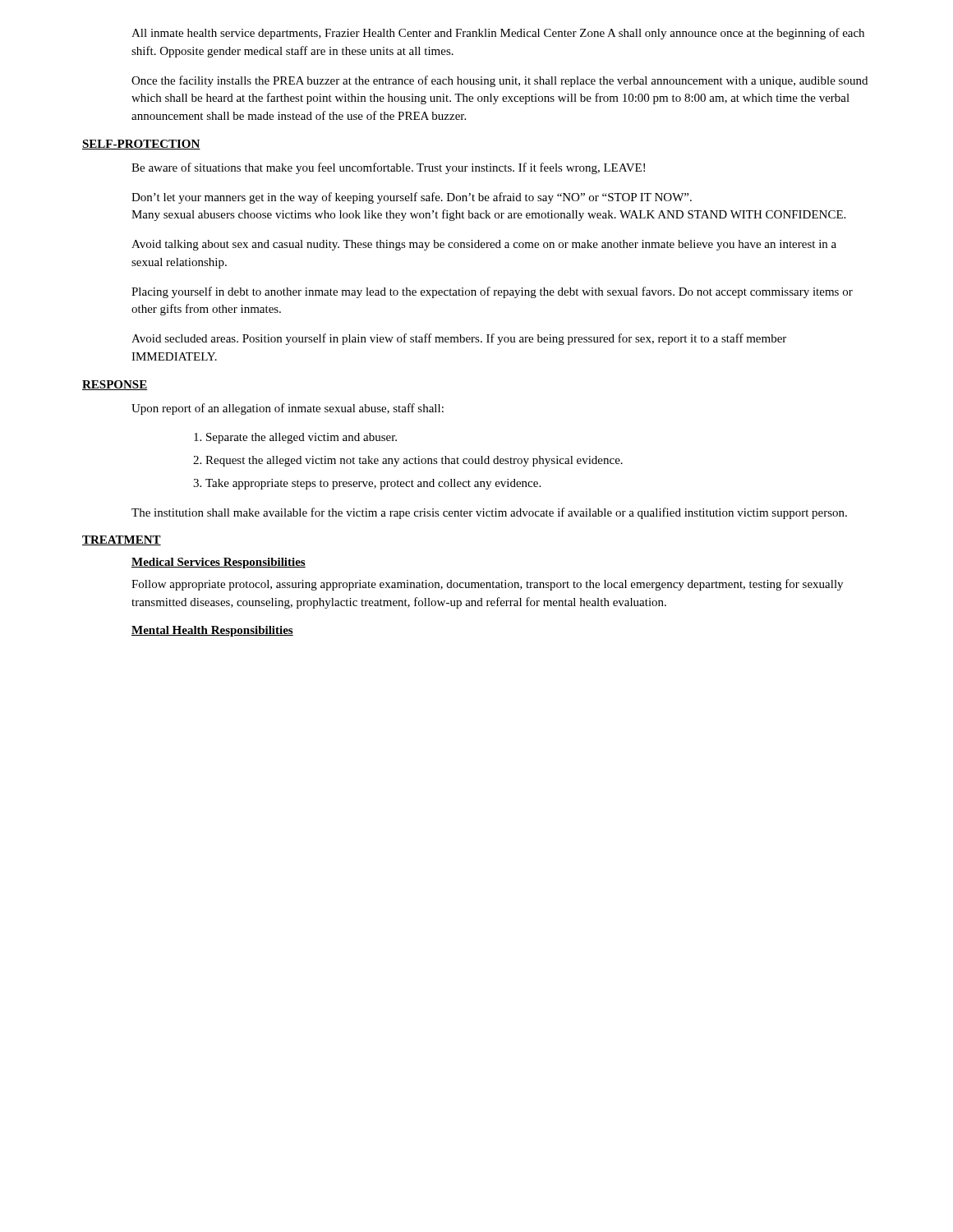Where is the passage that starts "Don’t let your manners get"?
Image resolution: width=953 pixels, height=1232 pixels.
coord(501,206)
